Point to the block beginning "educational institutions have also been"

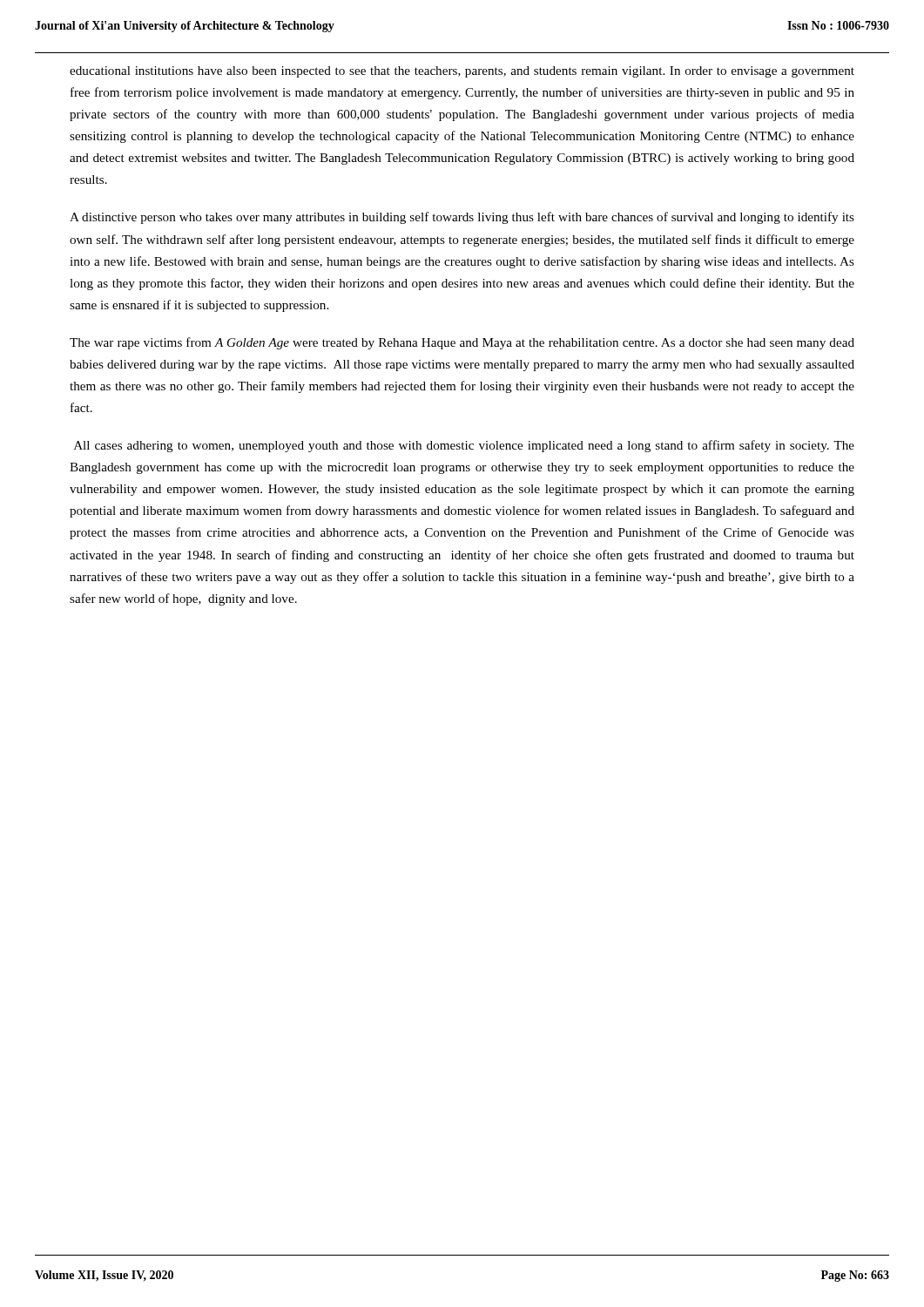[x=462, y=125]
